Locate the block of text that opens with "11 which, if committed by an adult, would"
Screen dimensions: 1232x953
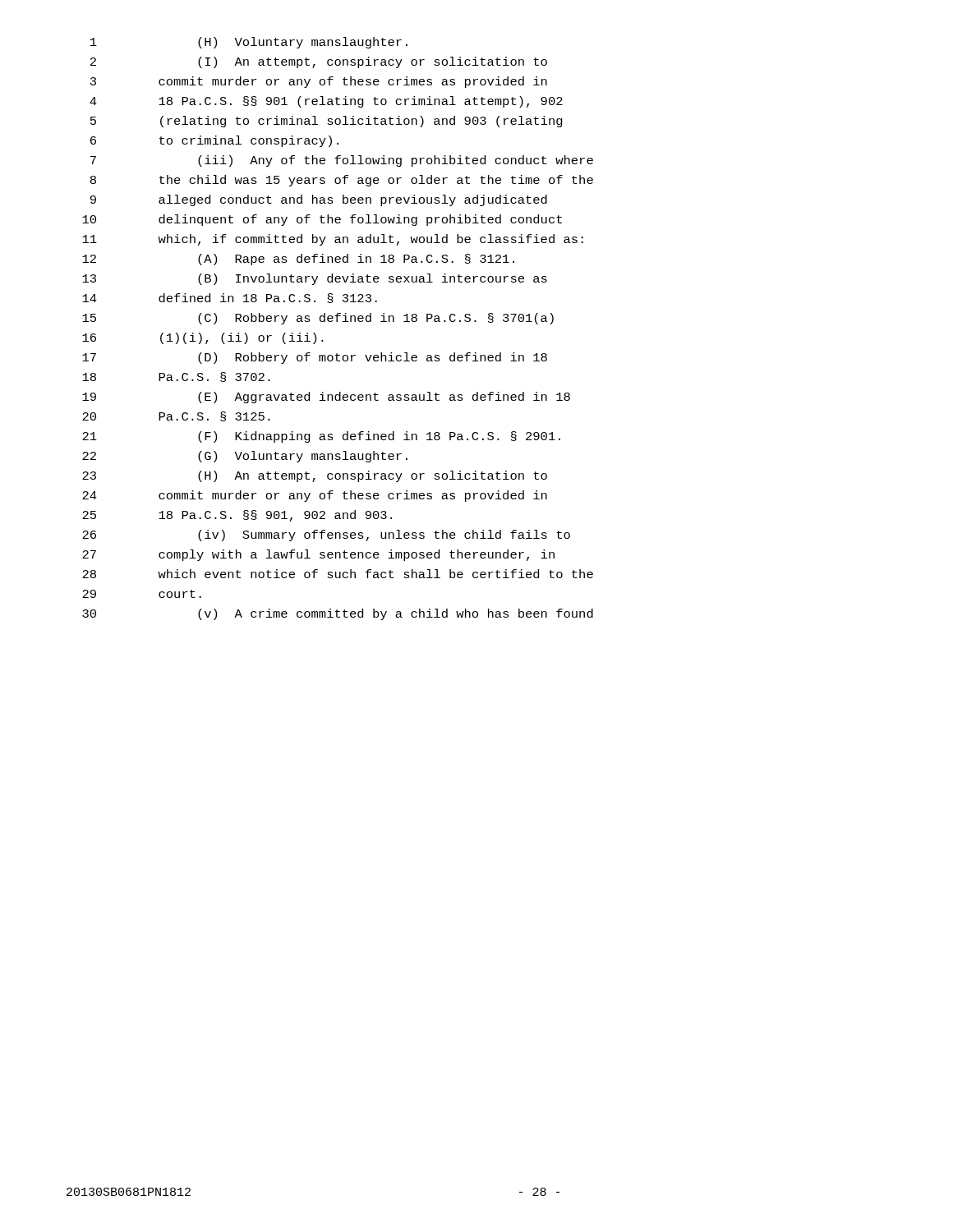(476, 240)
